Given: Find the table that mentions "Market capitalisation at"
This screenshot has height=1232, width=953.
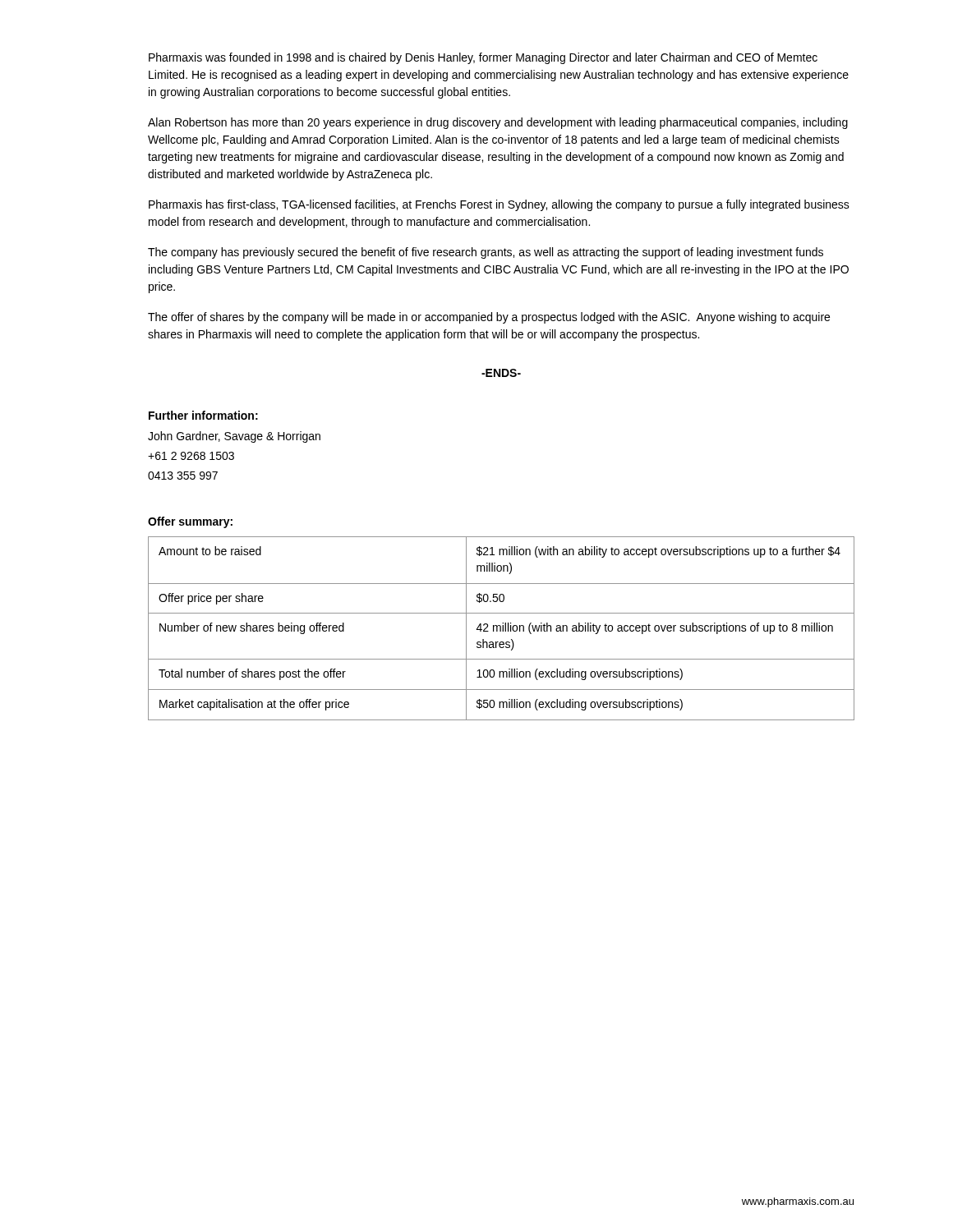Looking at the screenshot, I should 501,628.
